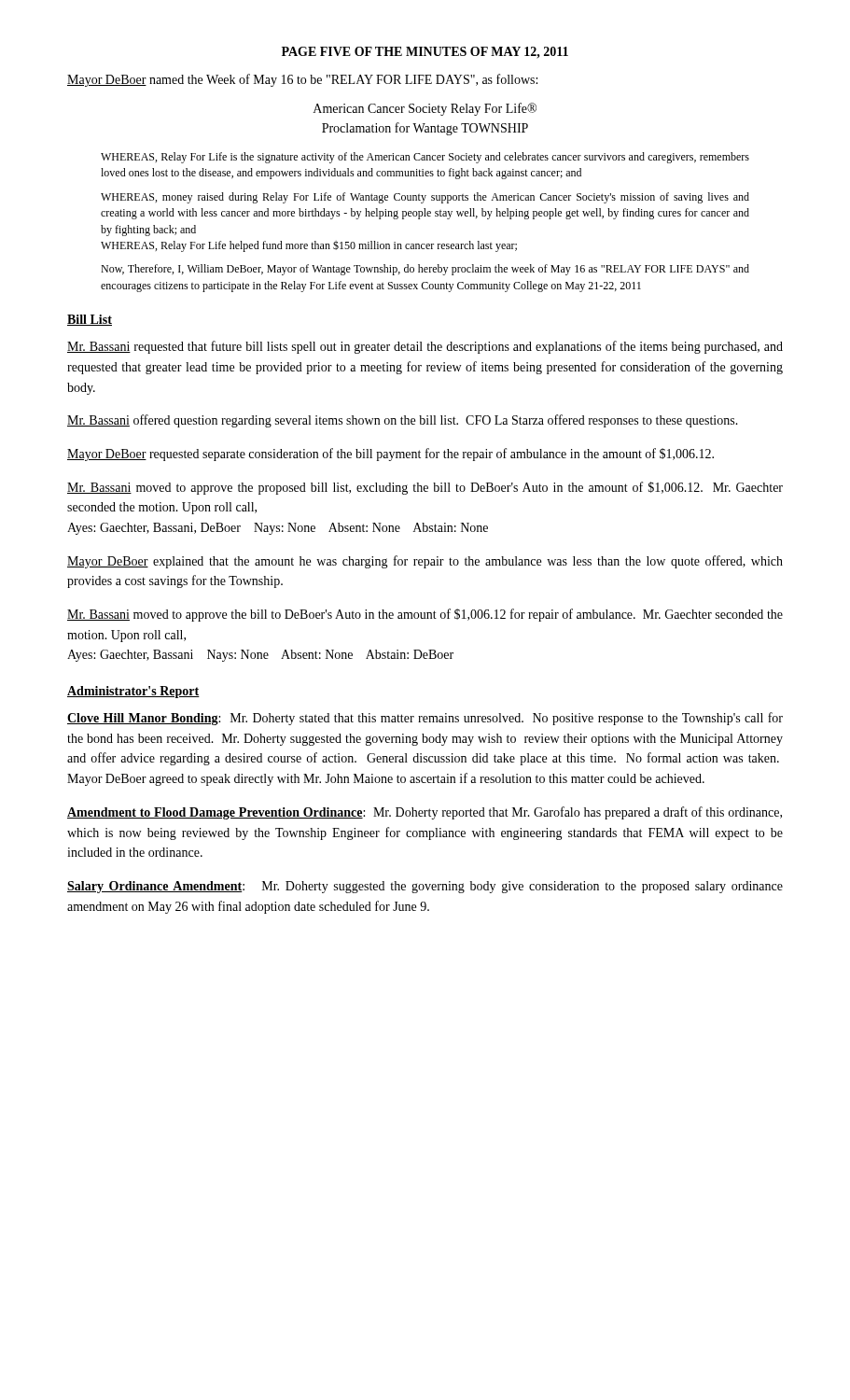Locate the text starting "Now, Therefore, I, William DeBoer, Mayor of"
850x1400 pixels.
click(x=425, y=277)
